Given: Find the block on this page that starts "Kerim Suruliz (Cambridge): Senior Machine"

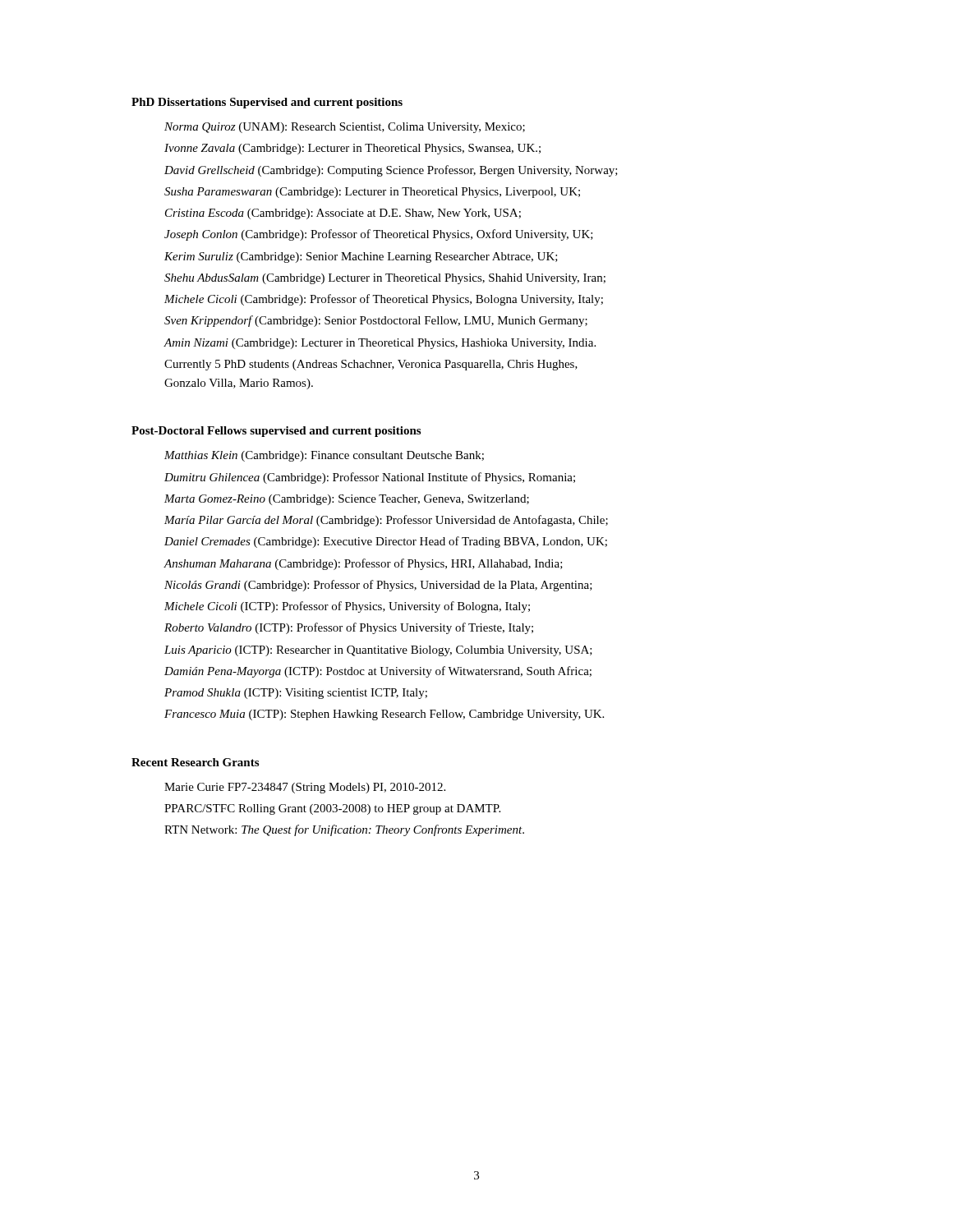Looking at the screenshot, I should [361, 256].
